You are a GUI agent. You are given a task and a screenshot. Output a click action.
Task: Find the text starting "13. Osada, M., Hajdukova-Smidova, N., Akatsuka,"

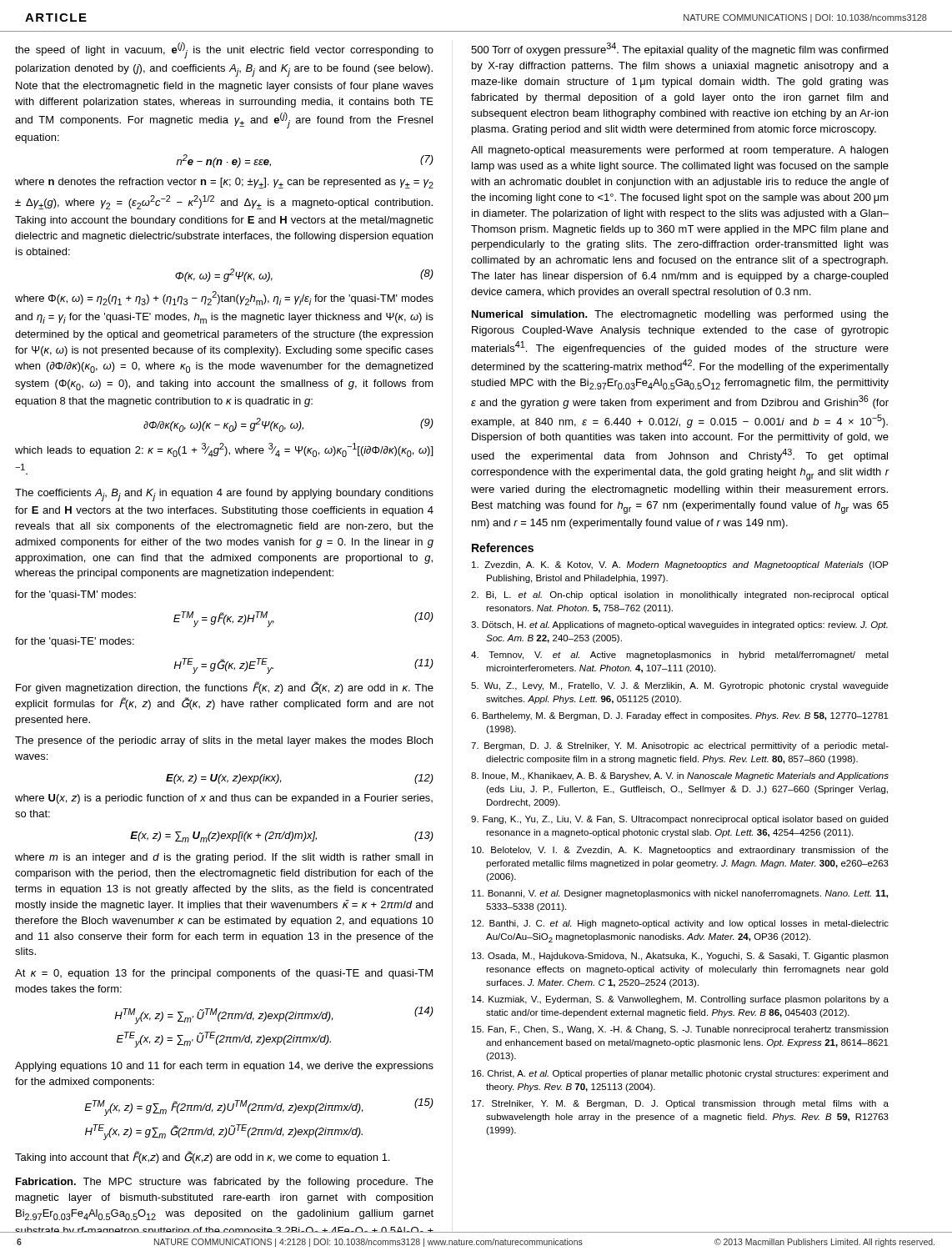pos(680,969)
